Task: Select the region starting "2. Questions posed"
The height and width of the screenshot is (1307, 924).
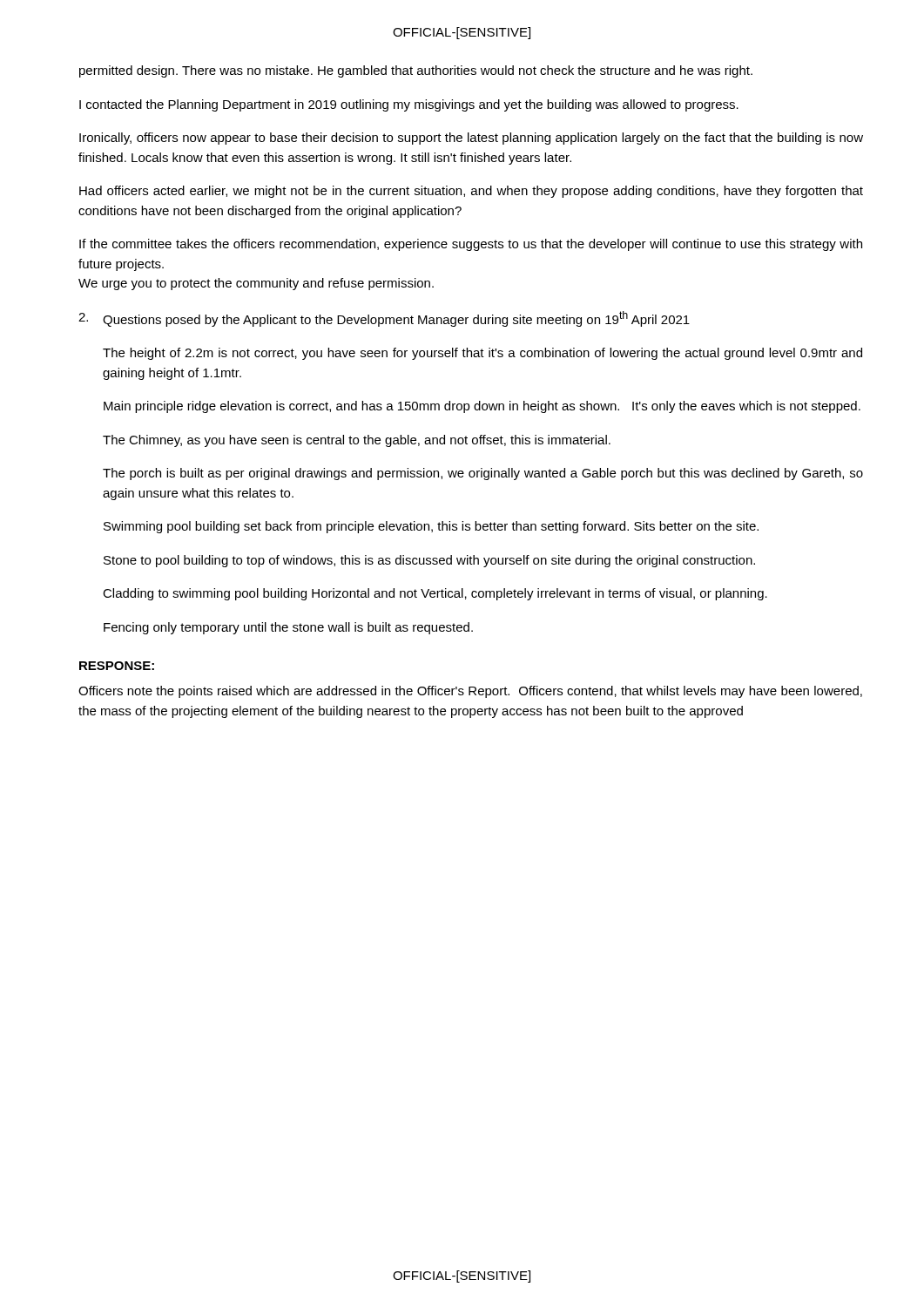Action: coord(471,318)
